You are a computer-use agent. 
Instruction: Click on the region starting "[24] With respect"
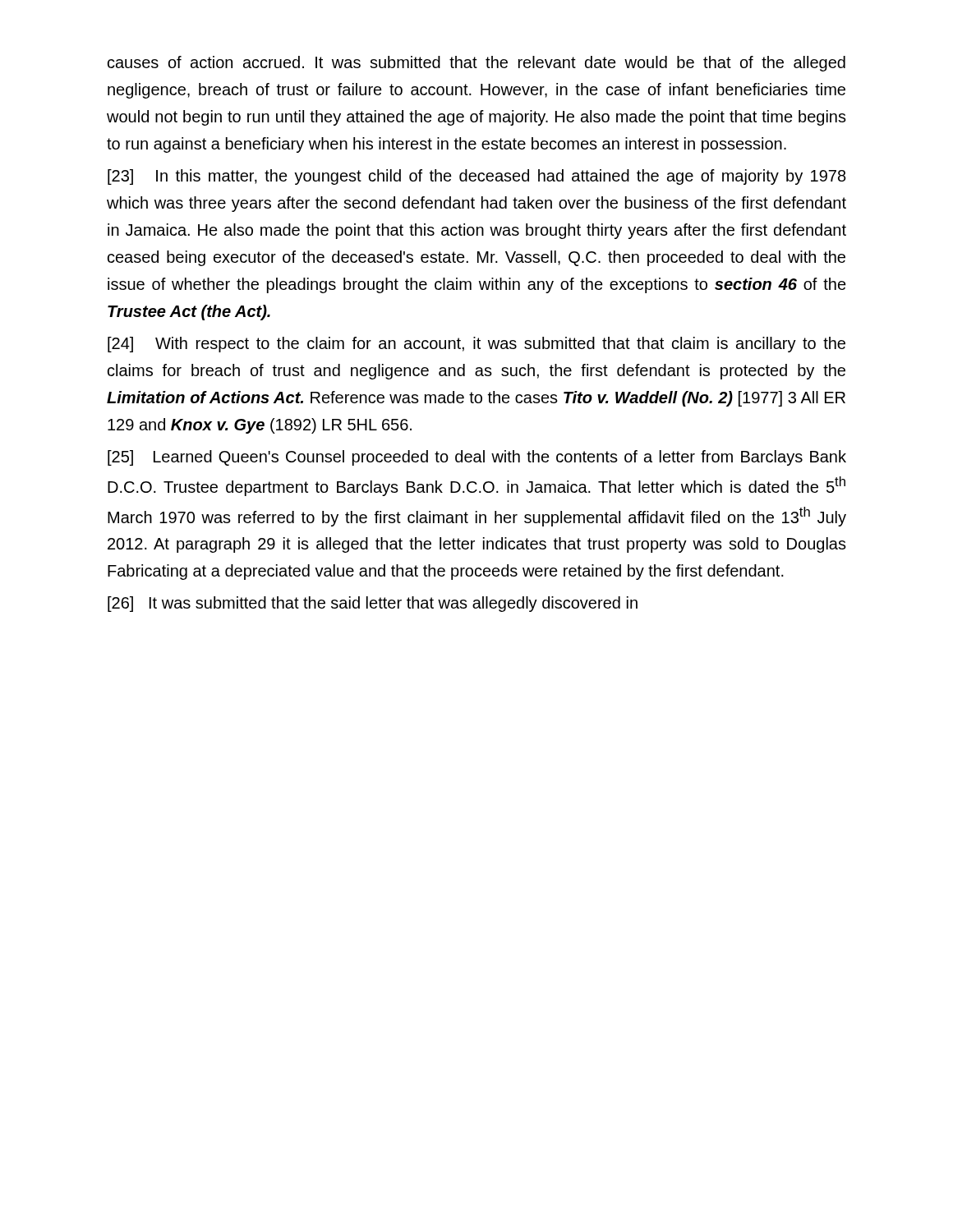tap(476, 384)
